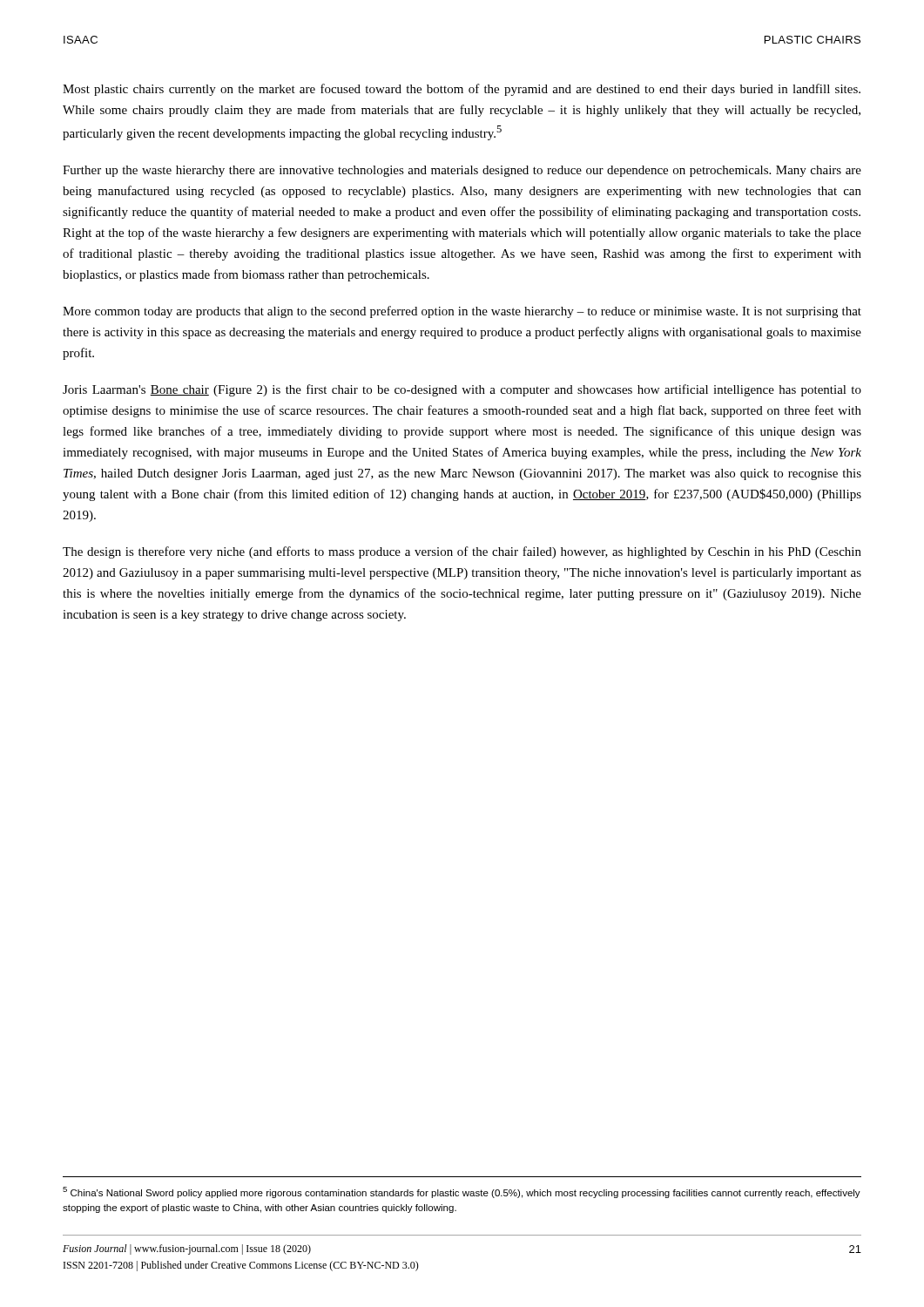Image resolution: width=924 pixels, height=1307 pixels.
Task: Locate the text block containing "Further up the waste hierarchy"
Action: (462, 222)
